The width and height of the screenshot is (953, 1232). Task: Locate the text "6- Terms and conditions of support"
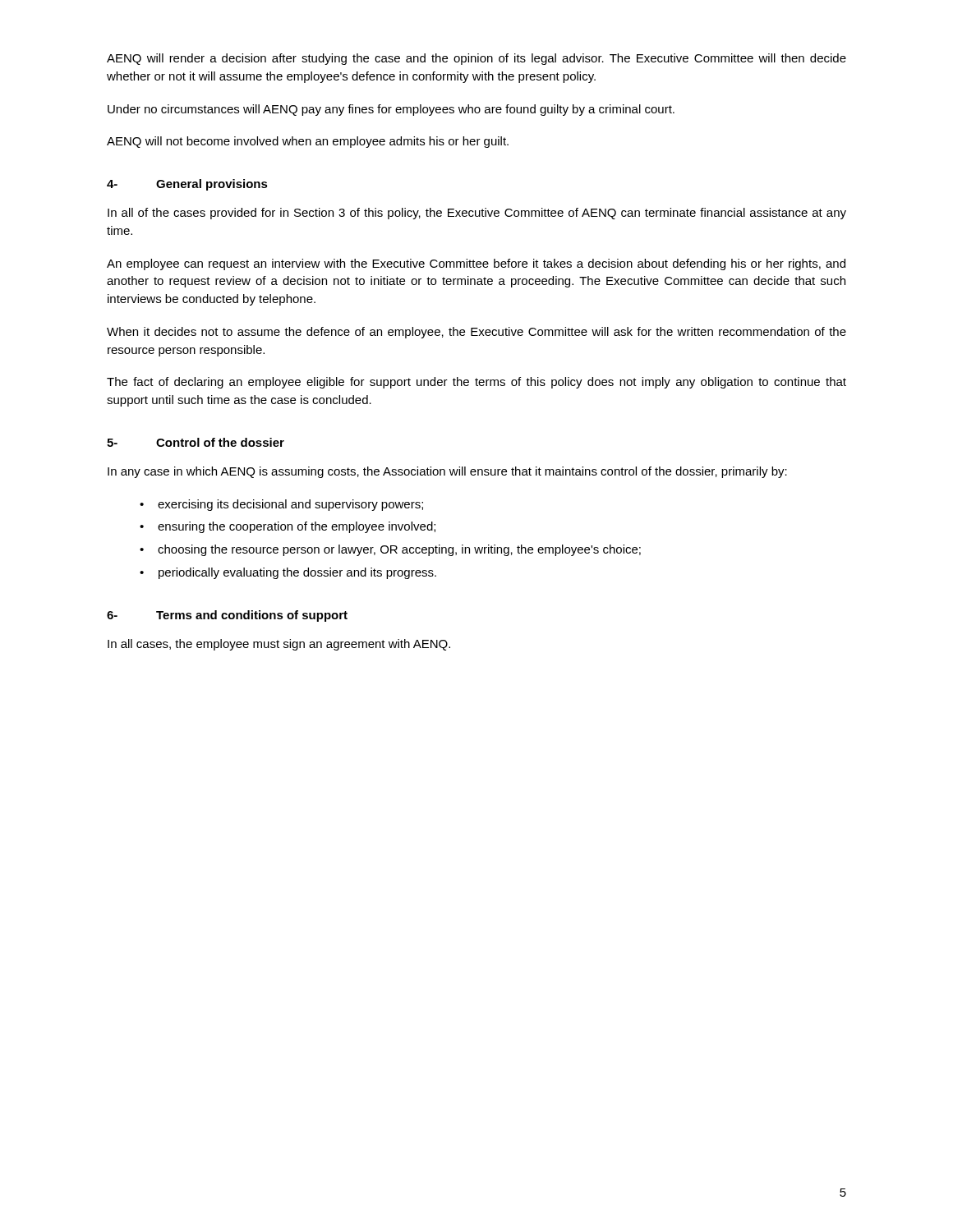click(227, 614)
